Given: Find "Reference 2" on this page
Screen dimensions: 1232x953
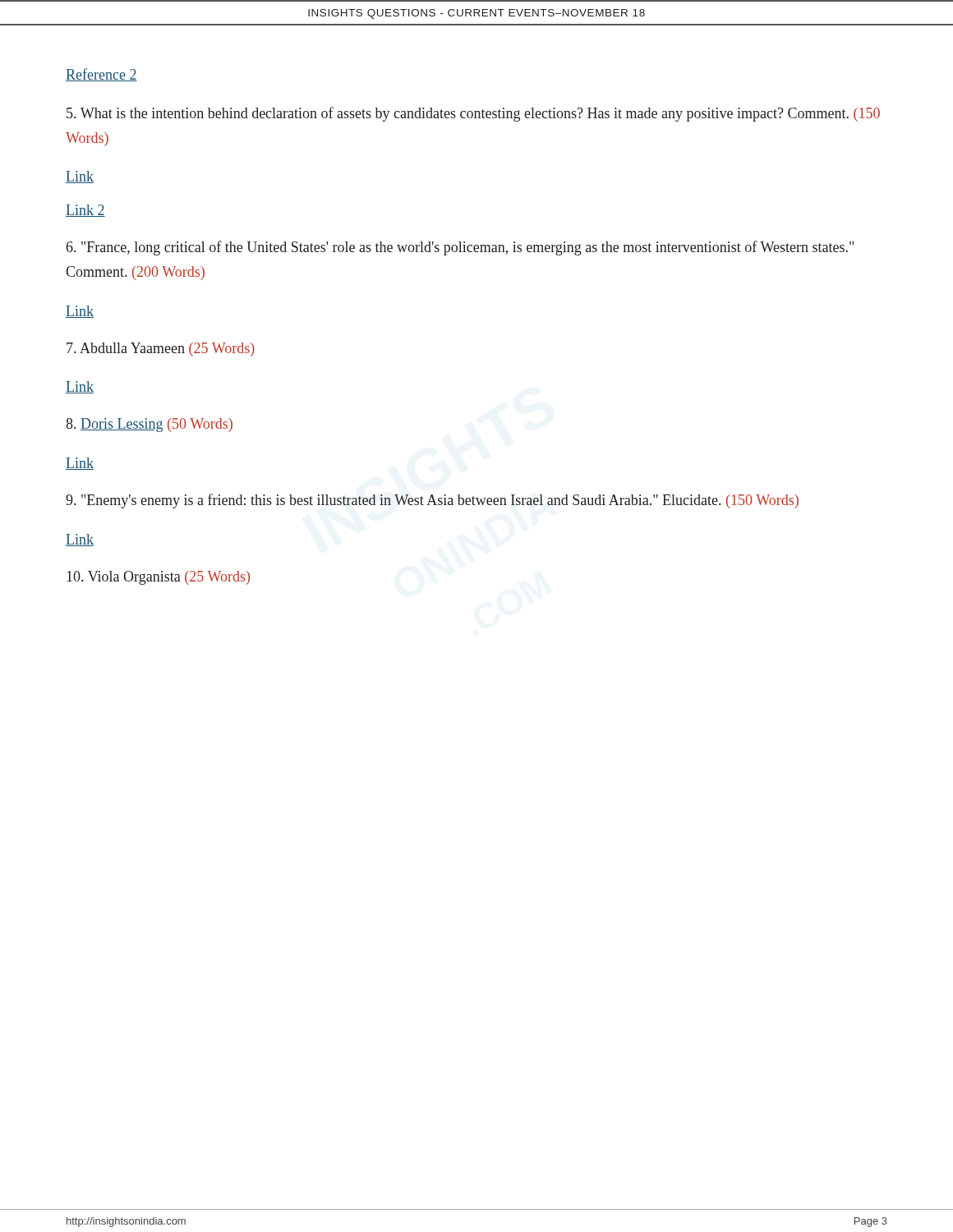Looking at the screenshot, I should pyautogui.click(x=101, y=75).
